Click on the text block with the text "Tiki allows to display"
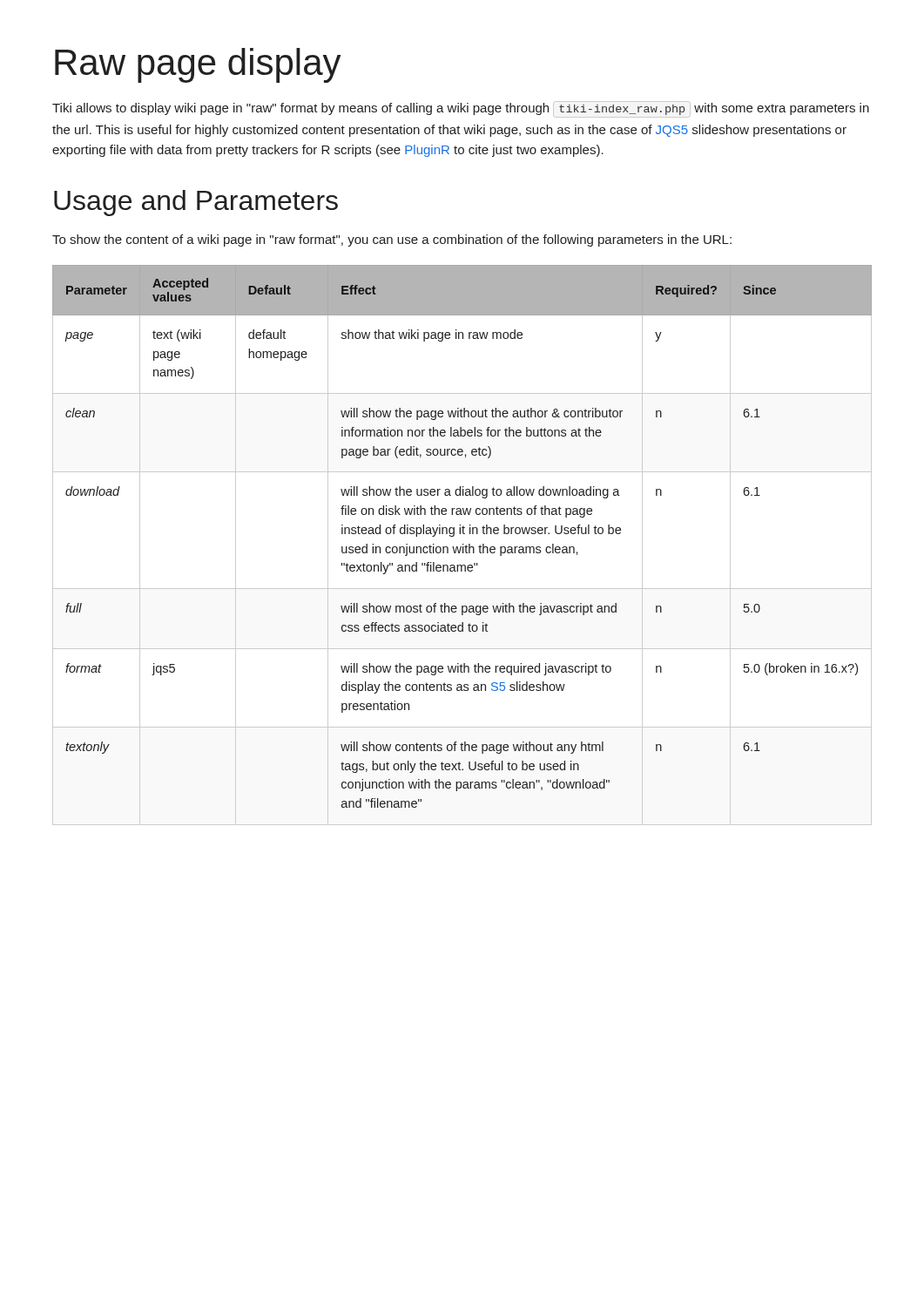This screenshot has height=1307, width=924. [x=461, y=129]
